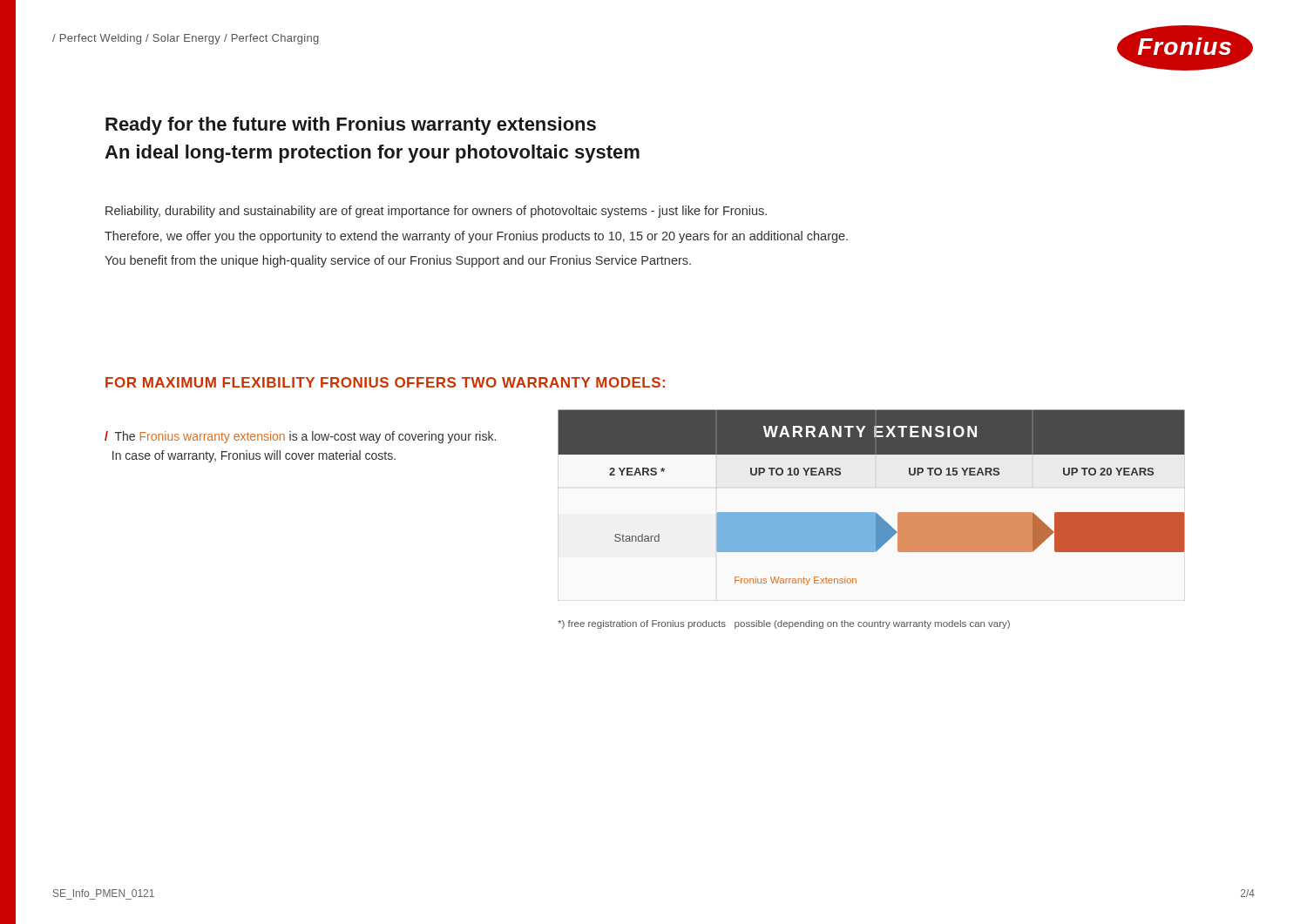Navigate to the block starting "Ready for the future"
Image resolution: width=1307 pixels, height=924 pixels.
tap(351, 126)
